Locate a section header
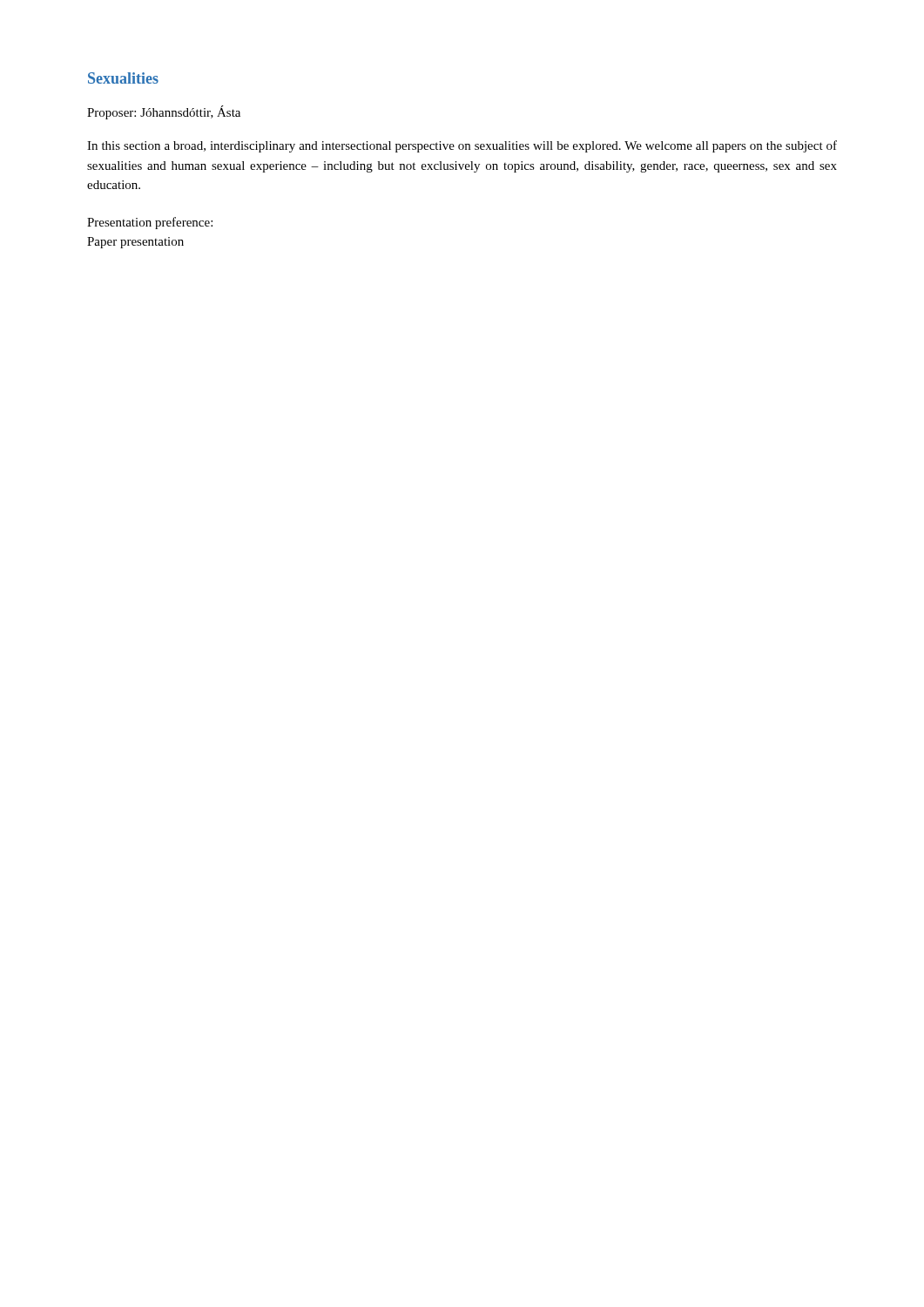Viewport: 924px width, 1307px height. [123, 78]
